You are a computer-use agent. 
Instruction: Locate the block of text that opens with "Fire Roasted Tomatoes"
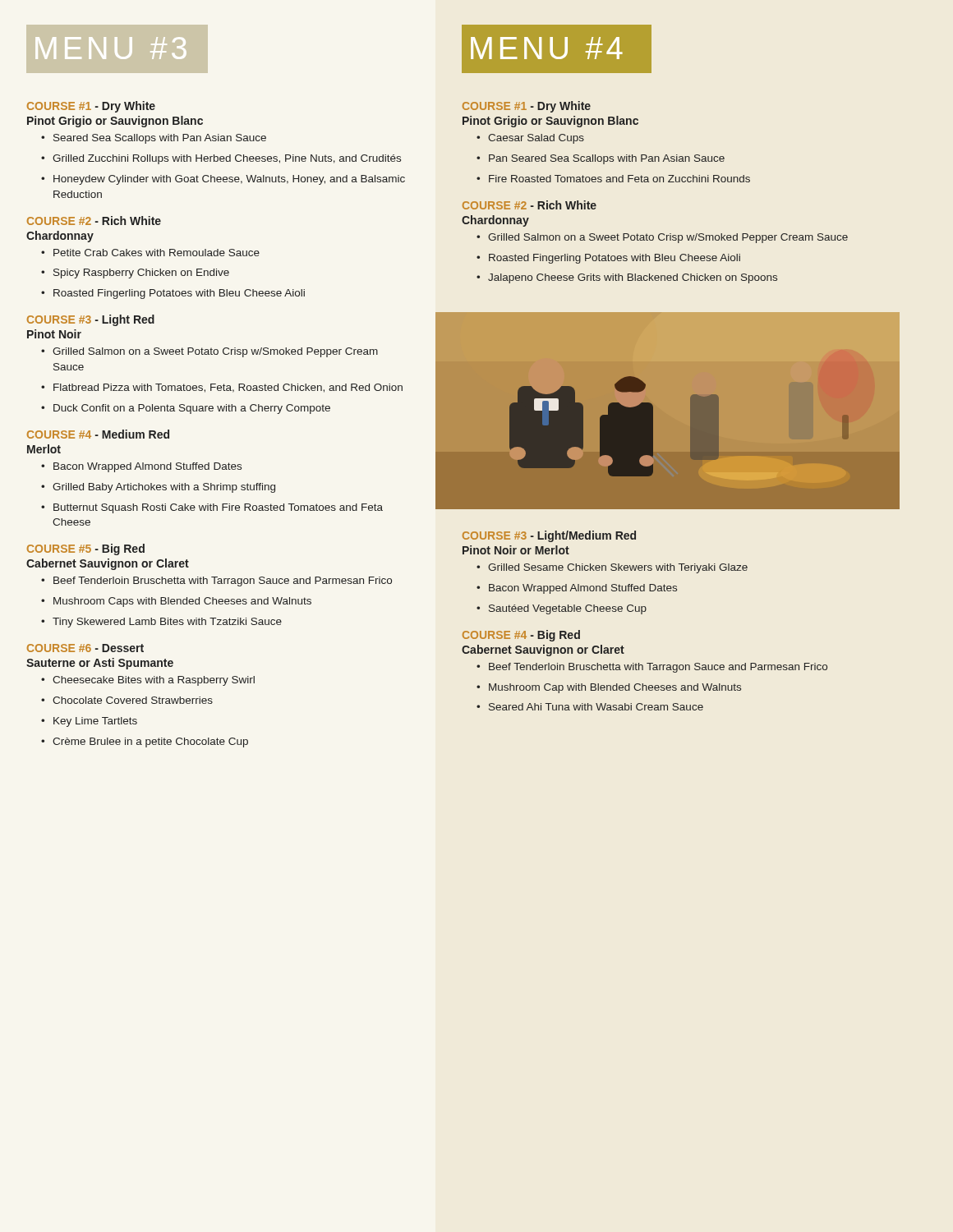click(696, 179)
